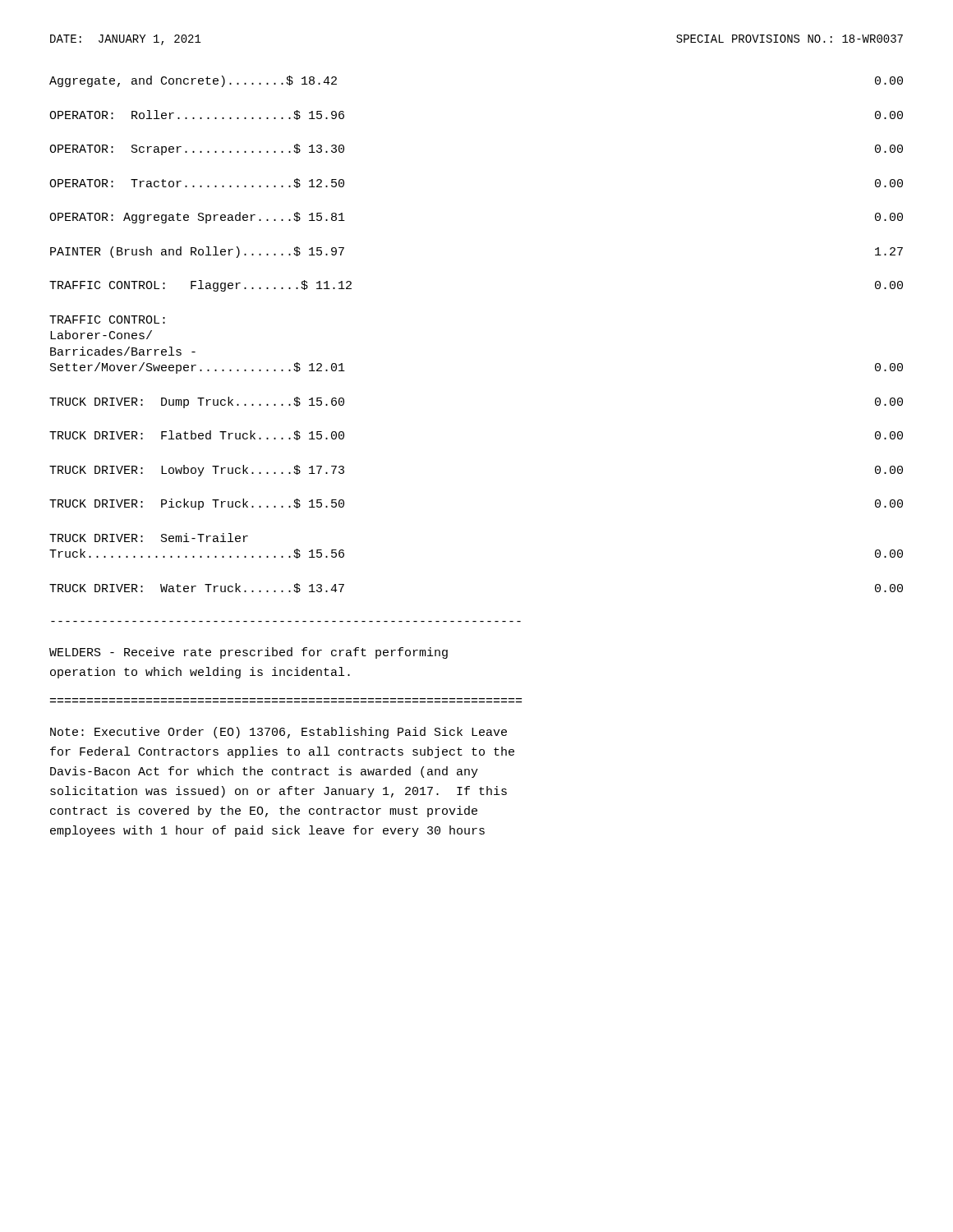This screenshot has height=1232, width=953.
Task: Point to the block beginning "TRUCK DRIVER: Flatbed Truck.....$ 15.00"
Action: tap(99, 435)
